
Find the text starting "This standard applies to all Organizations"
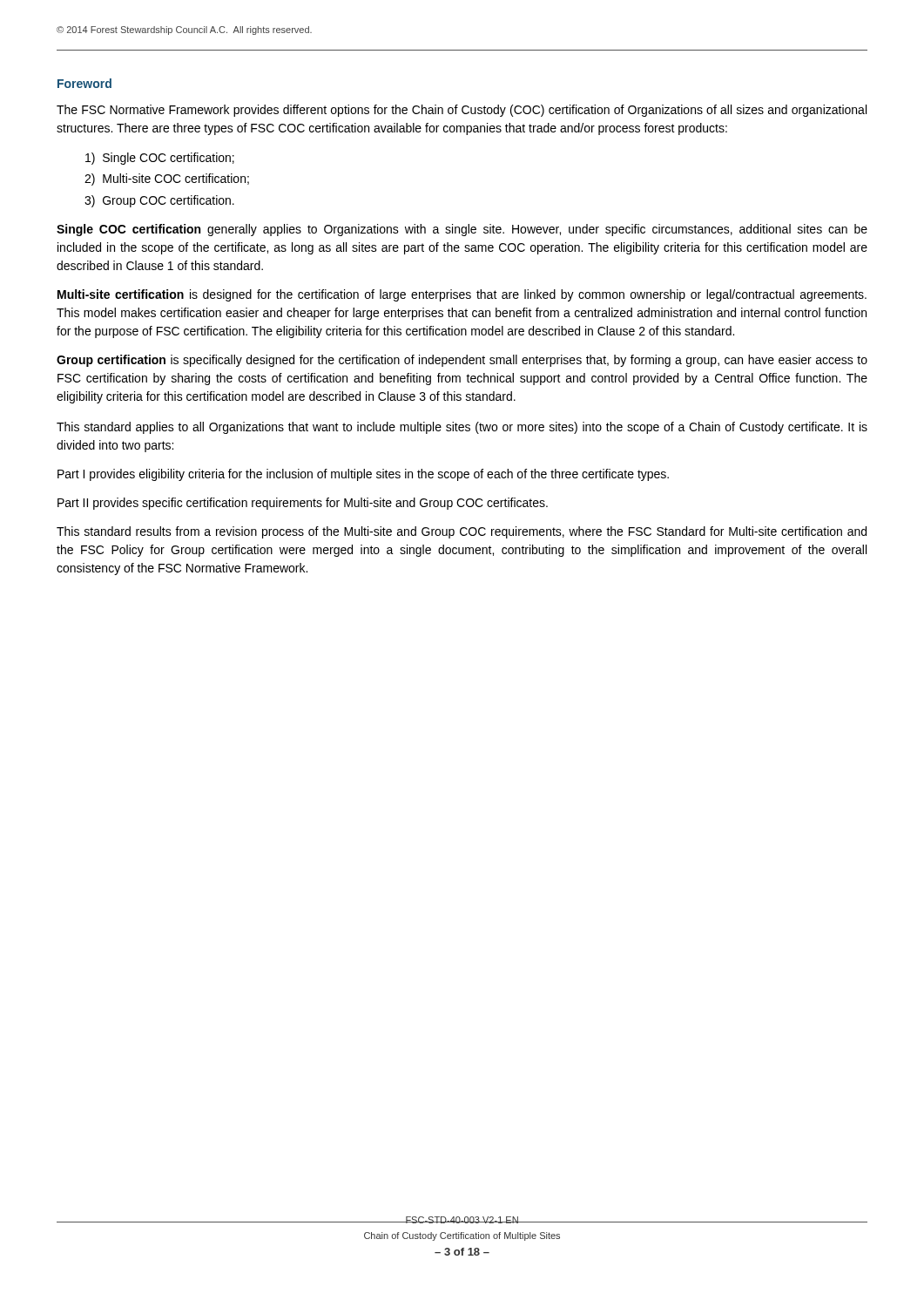[x=462, y=437]
